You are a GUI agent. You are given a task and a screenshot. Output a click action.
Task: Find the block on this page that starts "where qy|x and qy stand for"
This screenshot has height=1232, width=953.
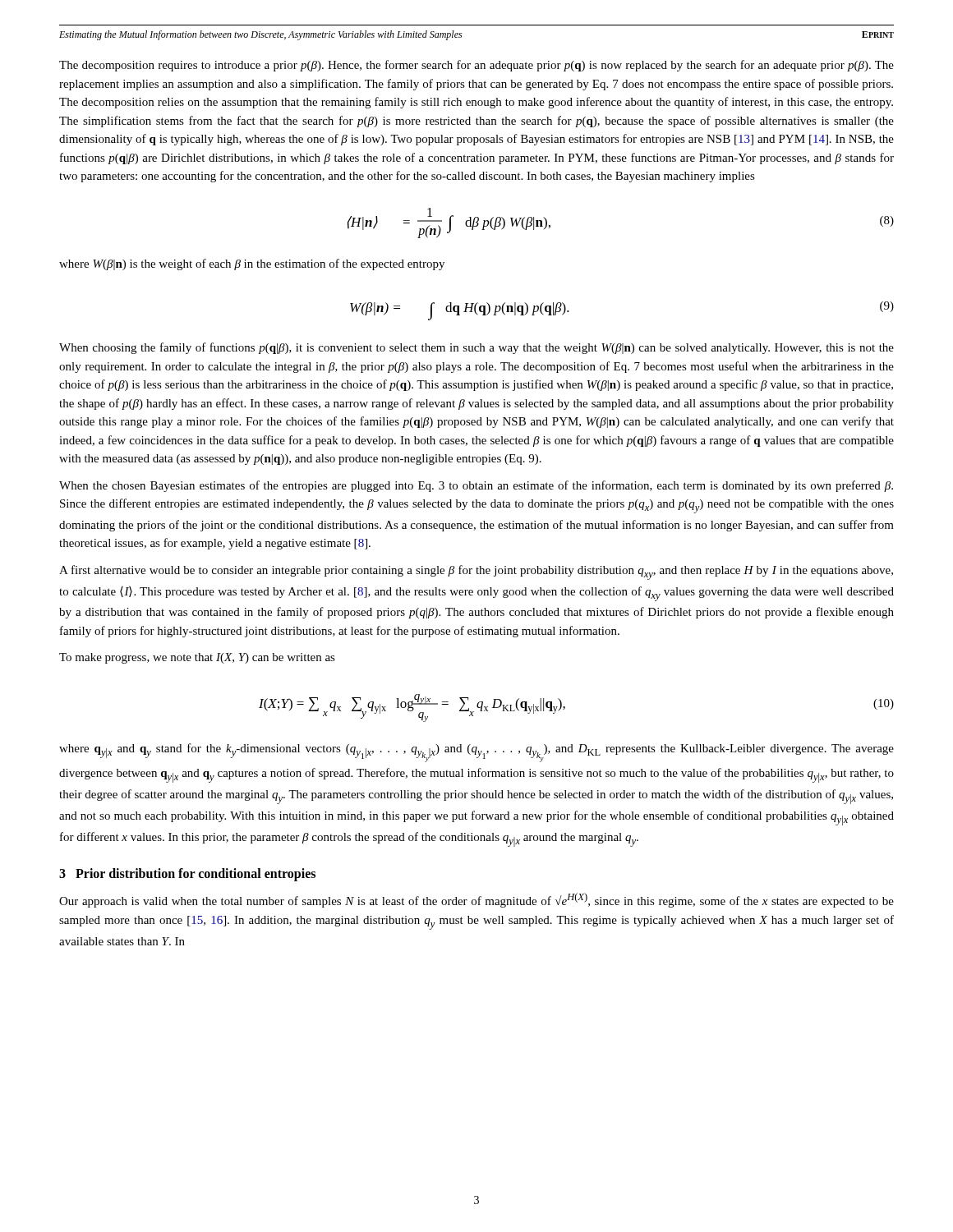coord(476,794)
